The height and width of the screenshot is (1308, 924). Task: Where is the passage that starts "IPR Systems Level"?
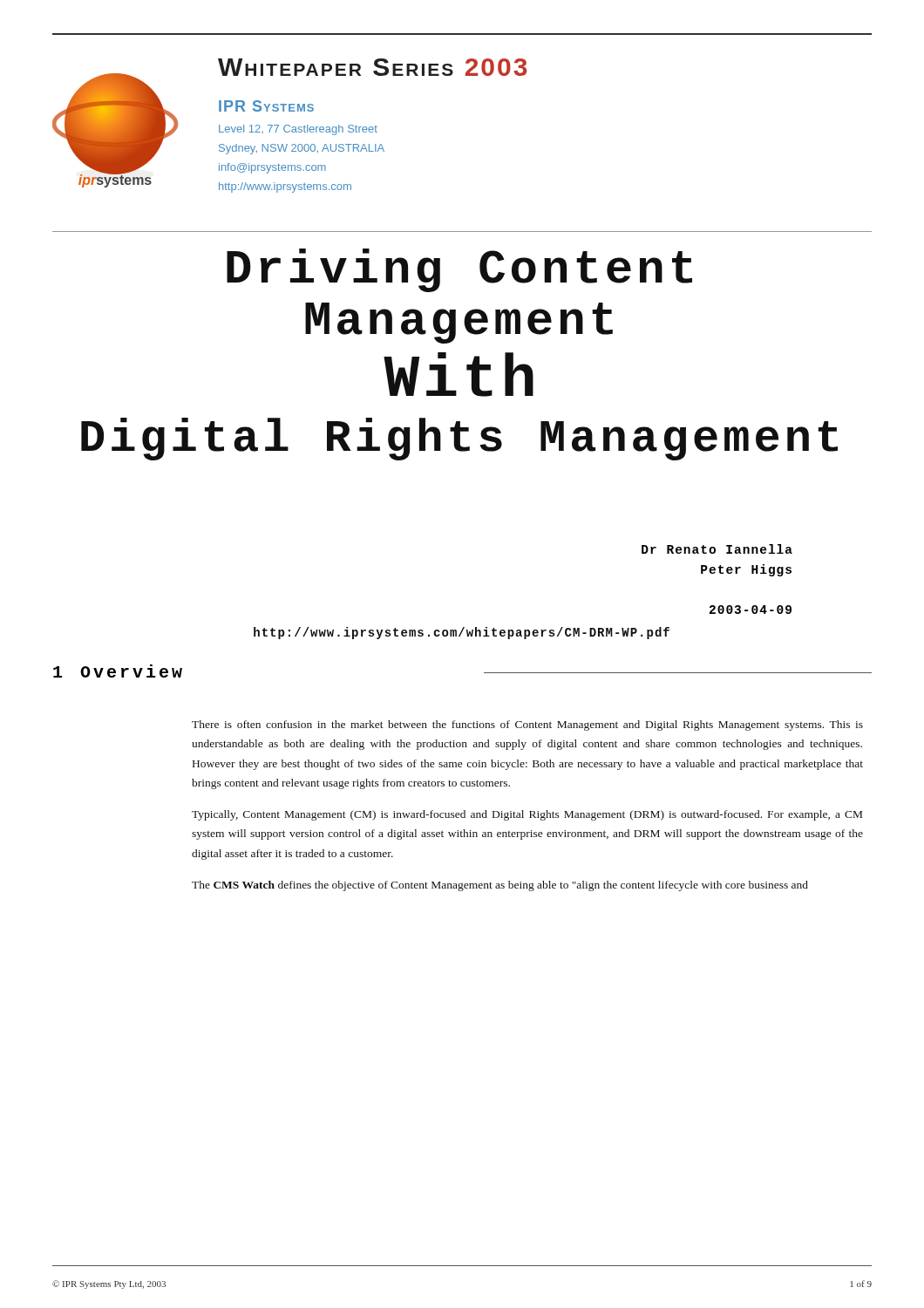(x=301, y=147)
